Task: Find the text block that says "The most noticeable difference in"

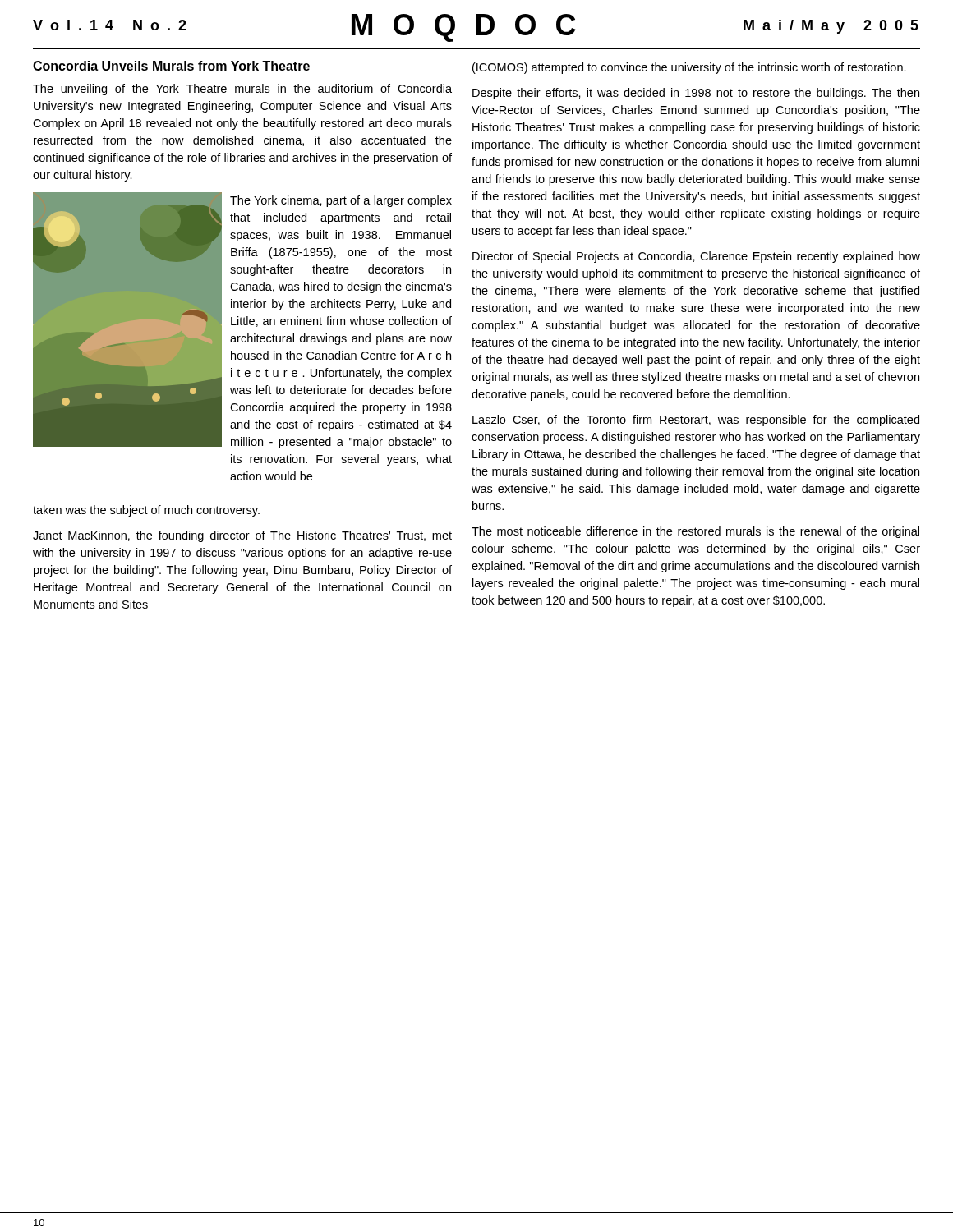Action: [696, 566]
